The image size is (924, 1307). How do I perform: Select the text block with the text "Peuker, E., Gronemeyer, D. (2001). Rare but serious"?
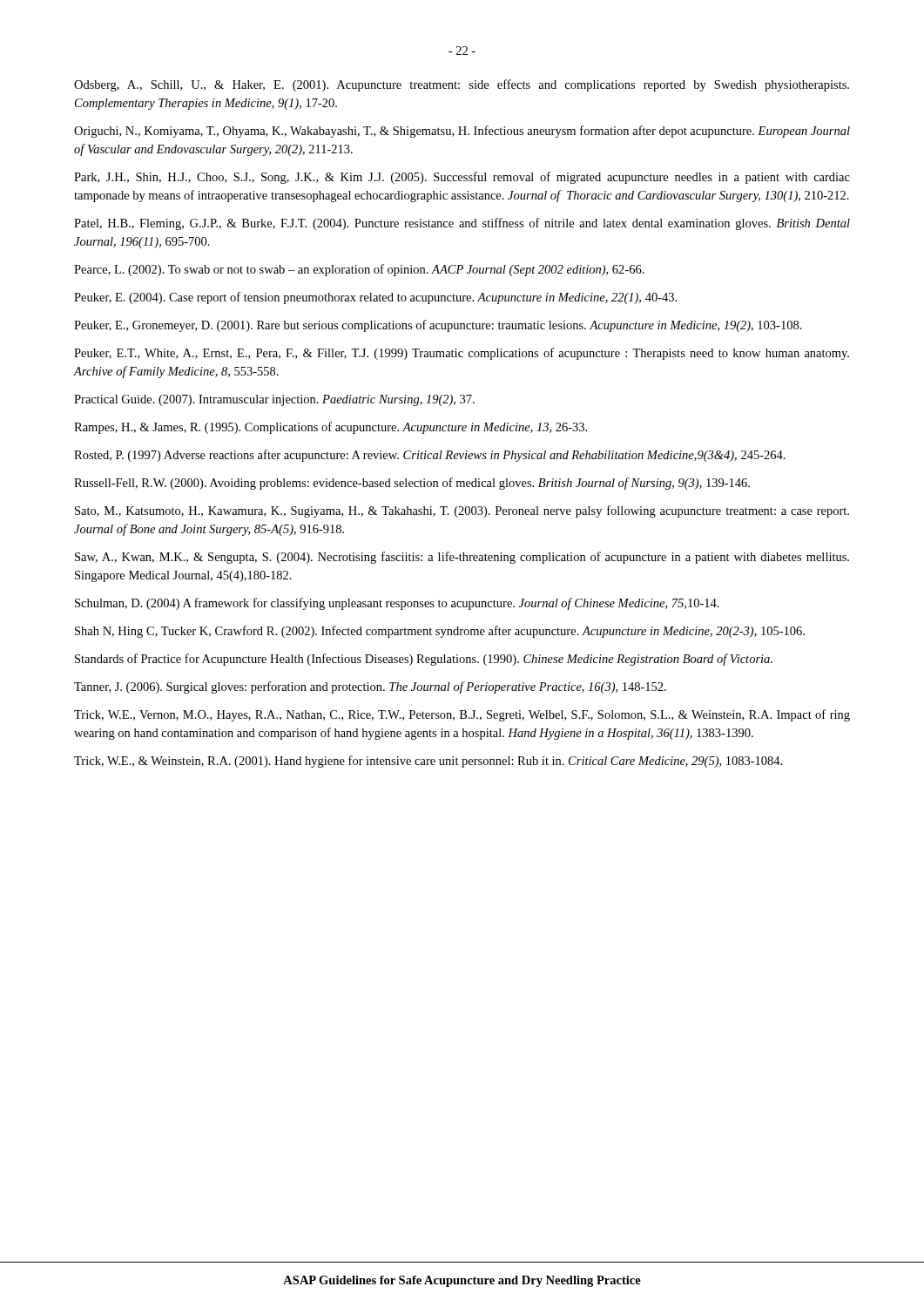tap(438, 325)
